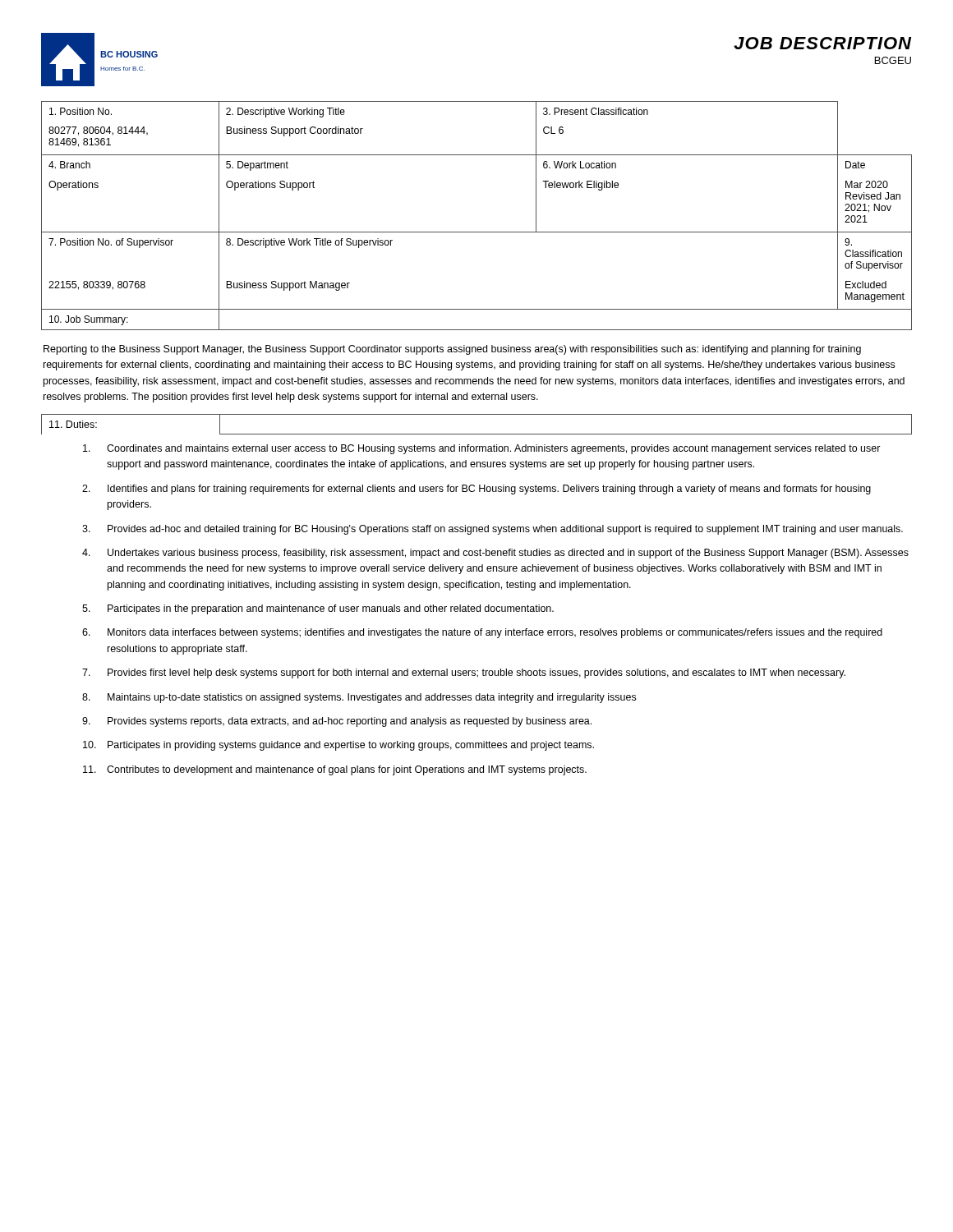Point to the block beginning "2. Identifies and plans for training"
This screenshot has width=953, height=1232.
click(x=489, y=497)
